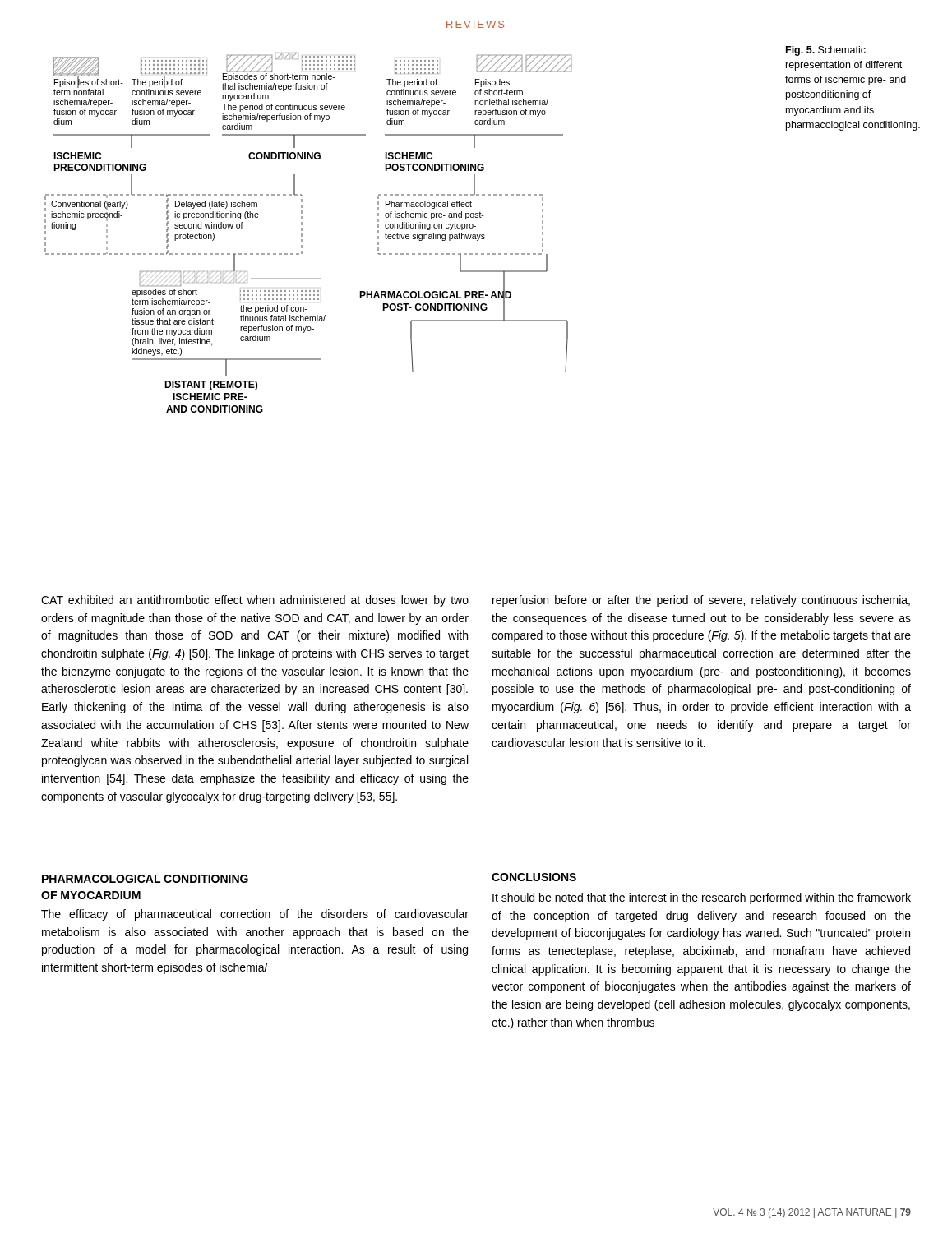Find the text block starting "reperfusion before or after the period of"

click(x=701, y=672)
